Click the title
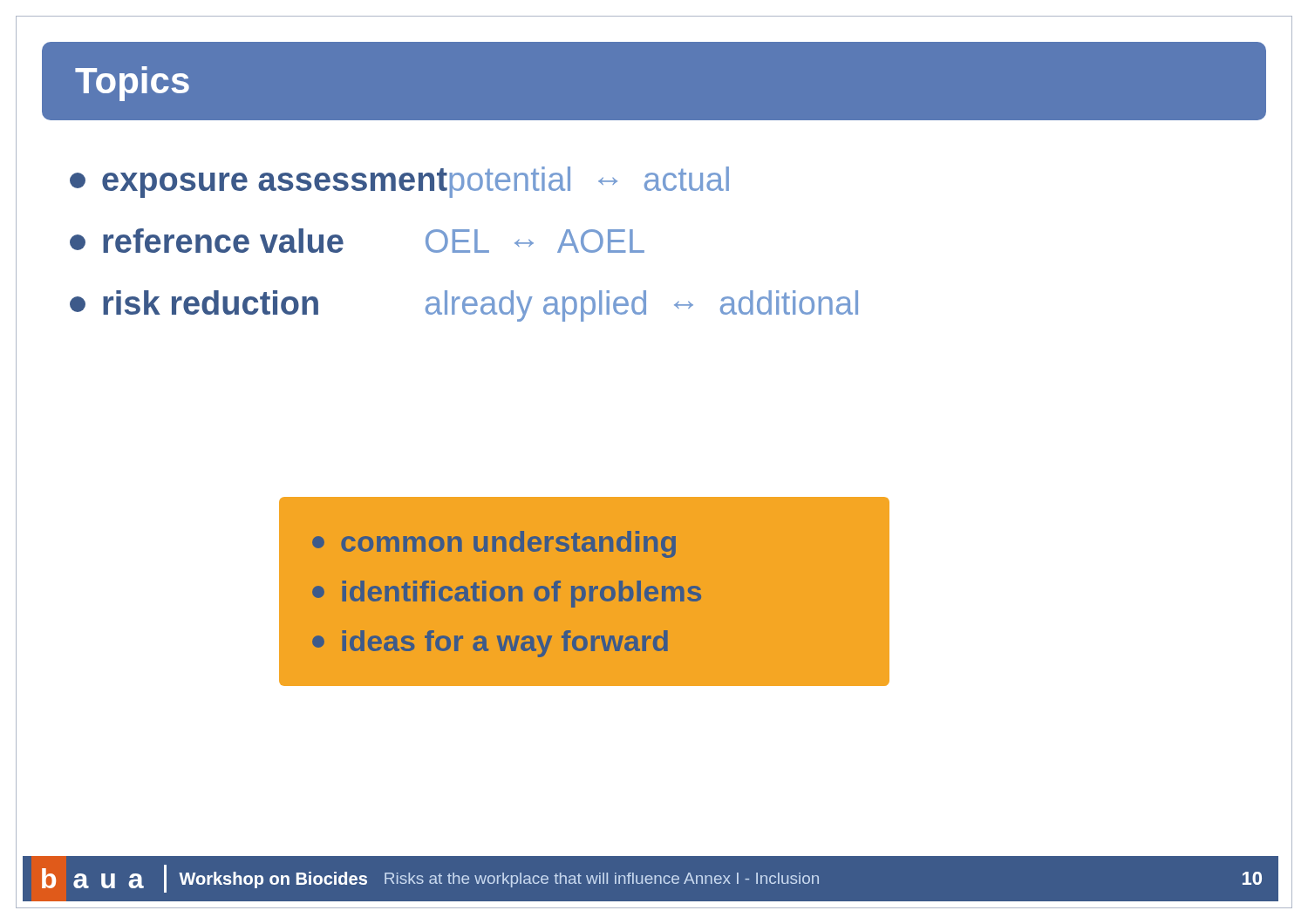This screenshot has width=1308, height=924. point(133,81)
